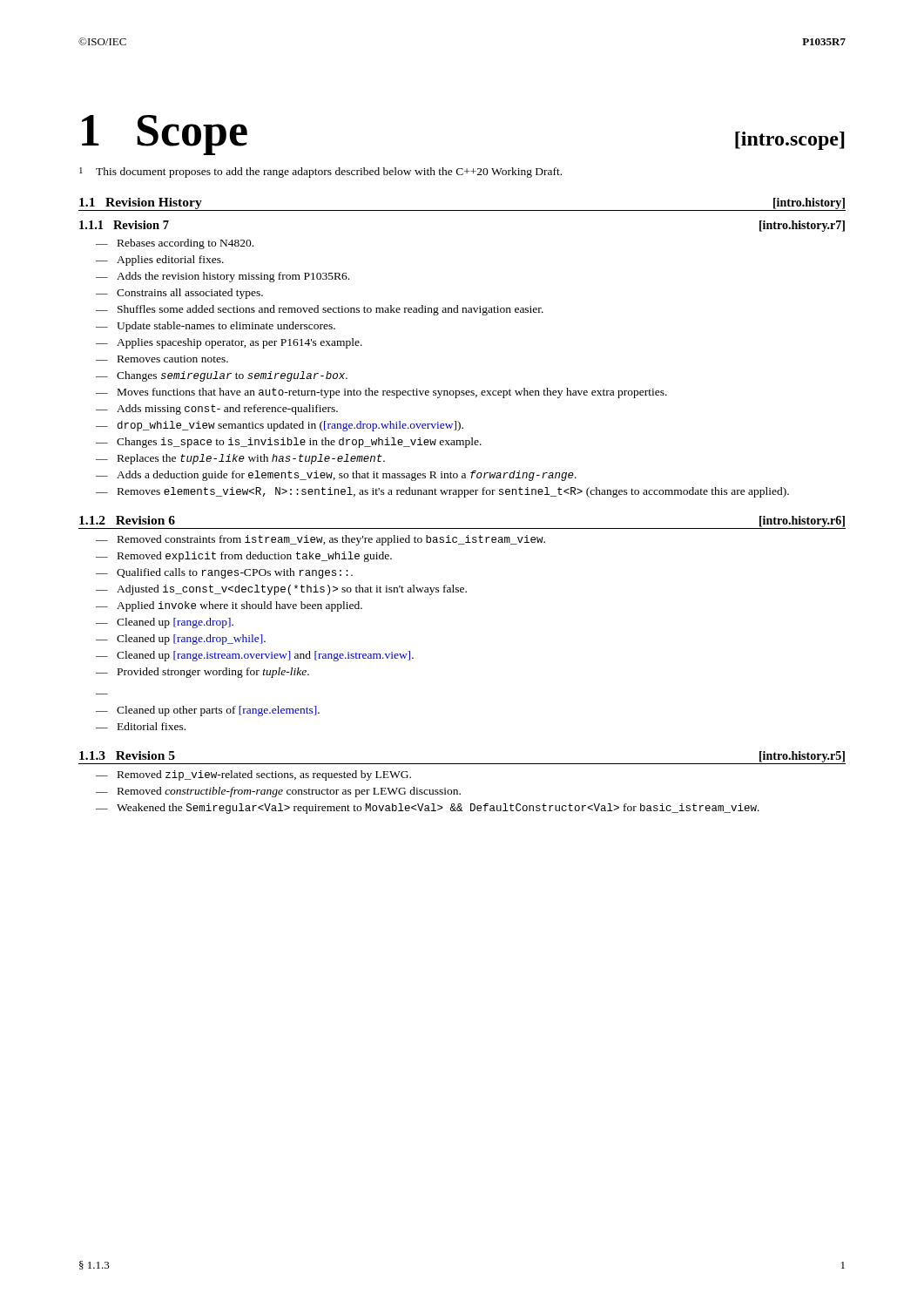Screen dimensions: 1307x924
Task: Find the list item containing "—Cleaned up [range.drop]."
Action: click(x=165, y=622)
